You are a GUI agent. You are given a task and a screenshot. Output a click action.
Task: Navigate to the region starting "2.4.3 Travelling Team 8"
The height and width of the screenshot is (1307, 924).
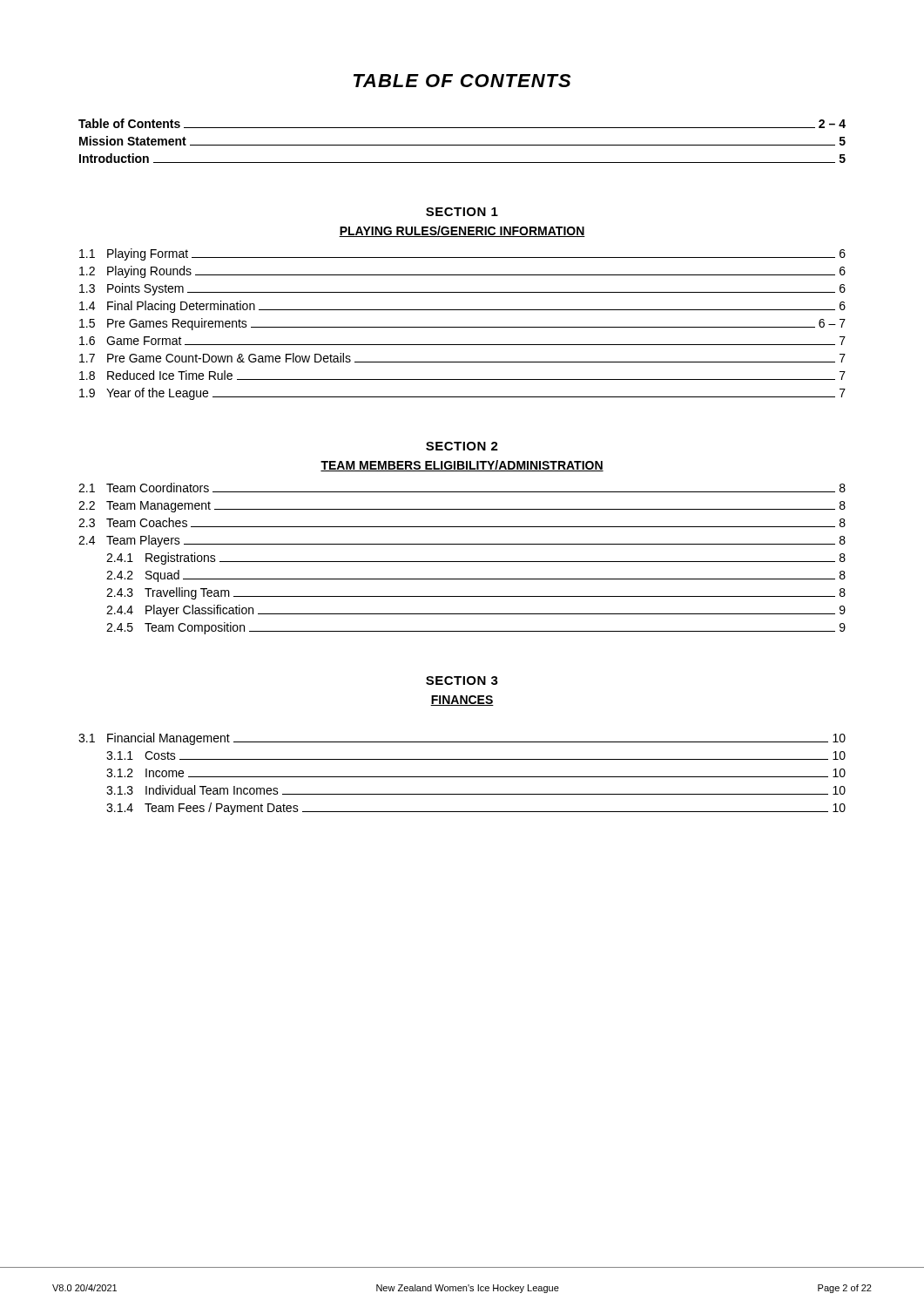[x=476, y=593]
